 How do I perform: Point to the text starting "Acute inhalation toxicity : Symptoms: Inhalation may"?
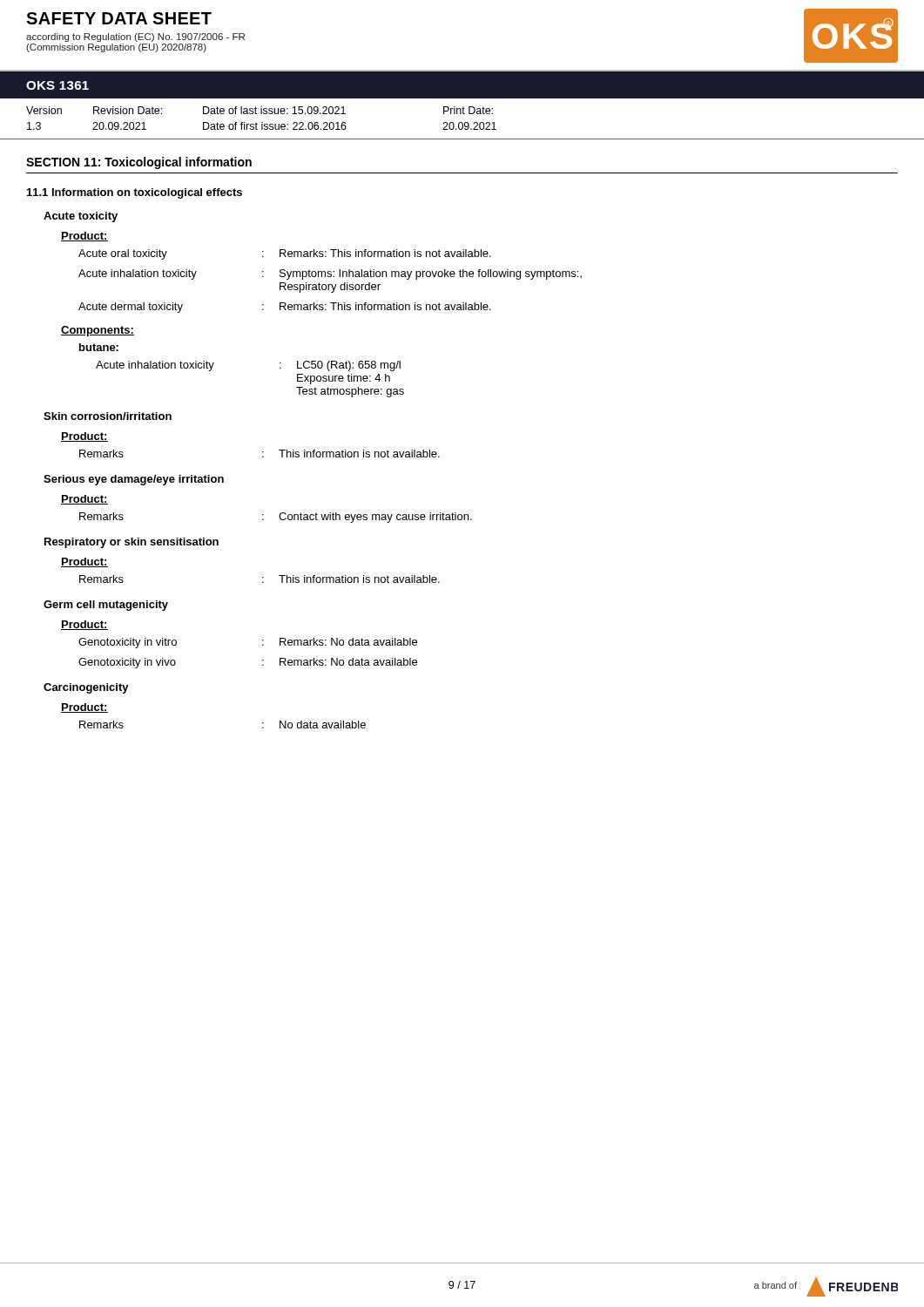click(330, 280)
